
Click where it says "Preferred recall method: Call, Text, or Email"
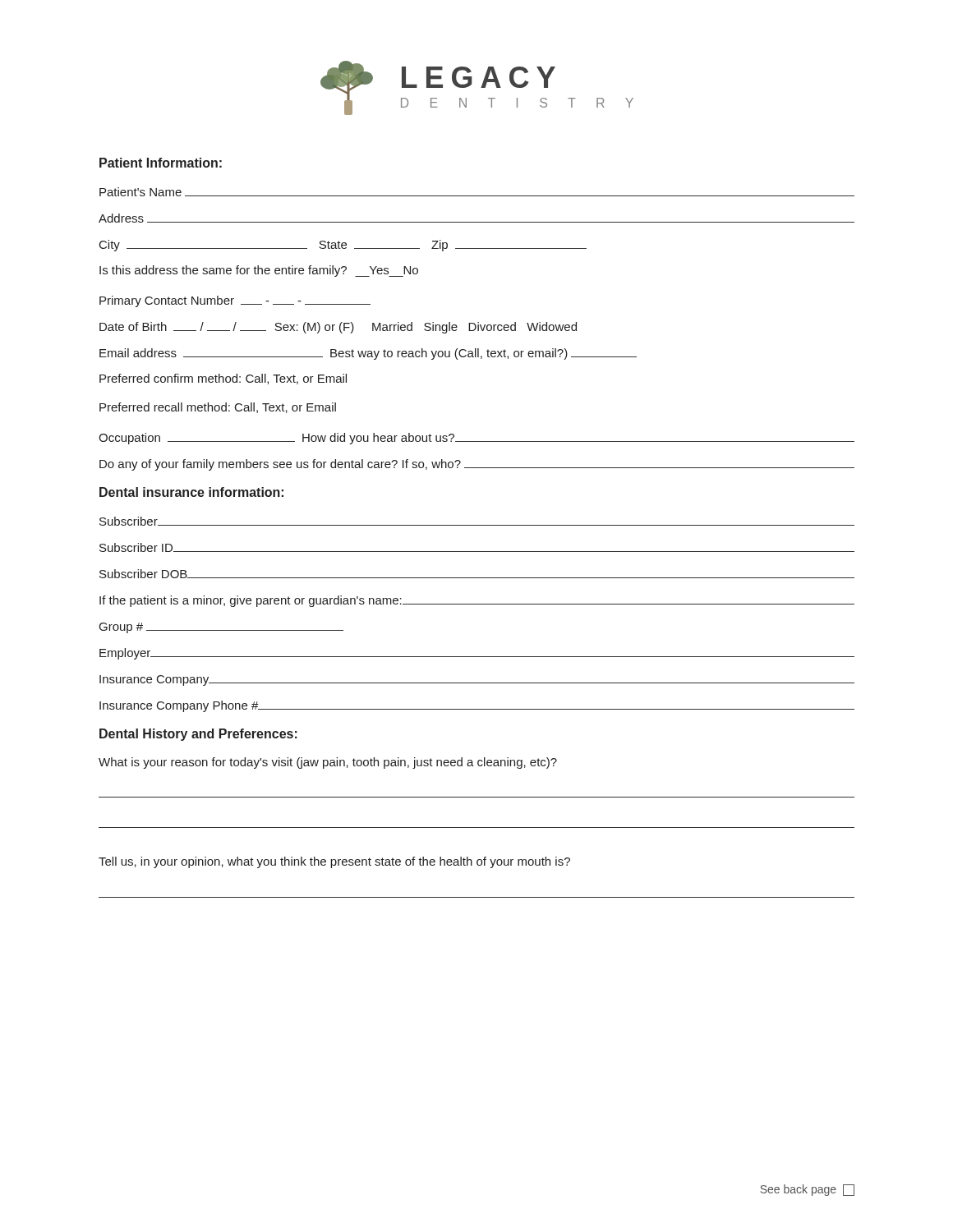click(218, 407)
